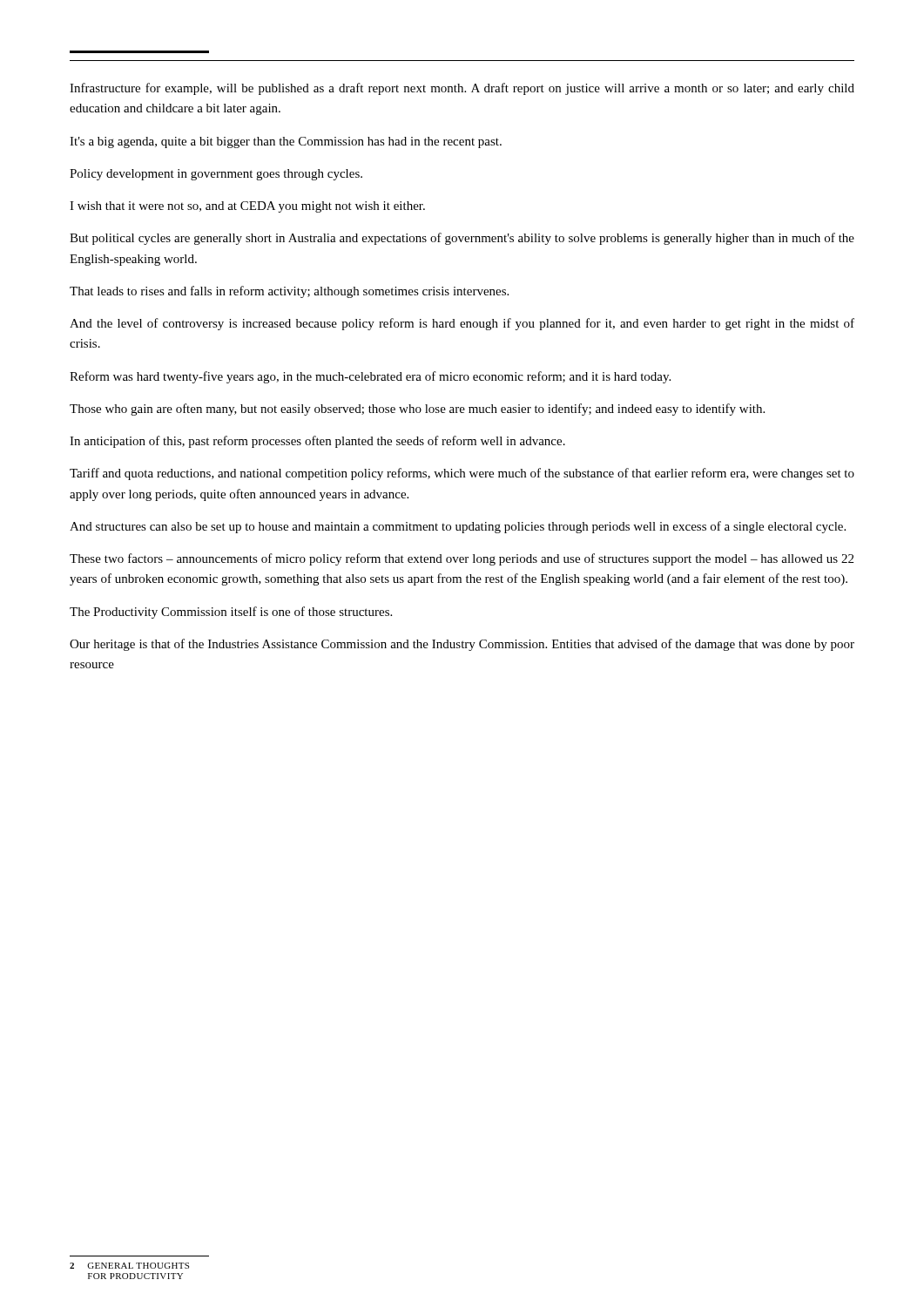Find the passage starting "That leads to rises"
The width and height of the screenshot is (924, 1307).
tap(290, 291)
